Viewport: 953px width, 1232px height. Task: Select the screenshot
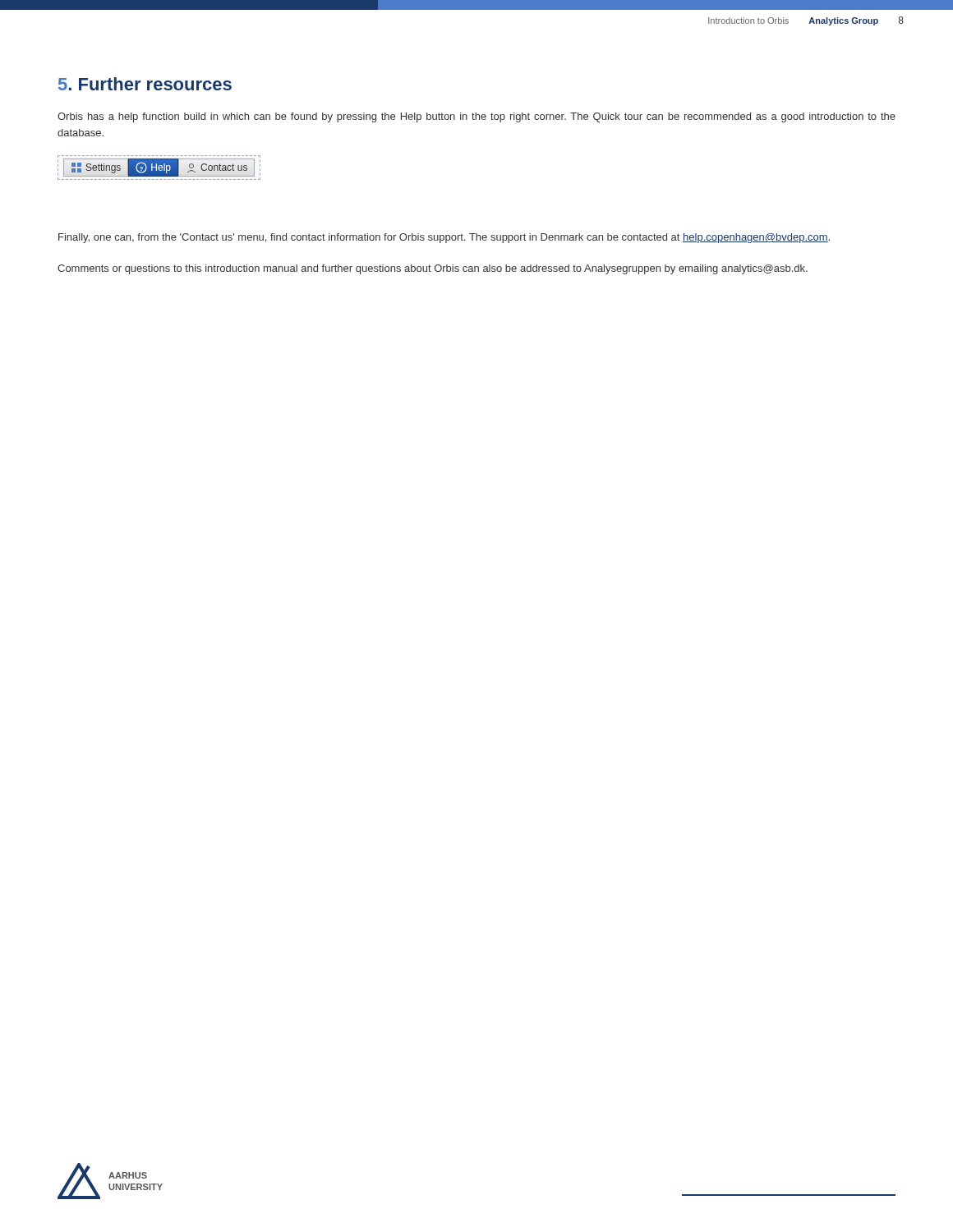[x=476, y=179]
